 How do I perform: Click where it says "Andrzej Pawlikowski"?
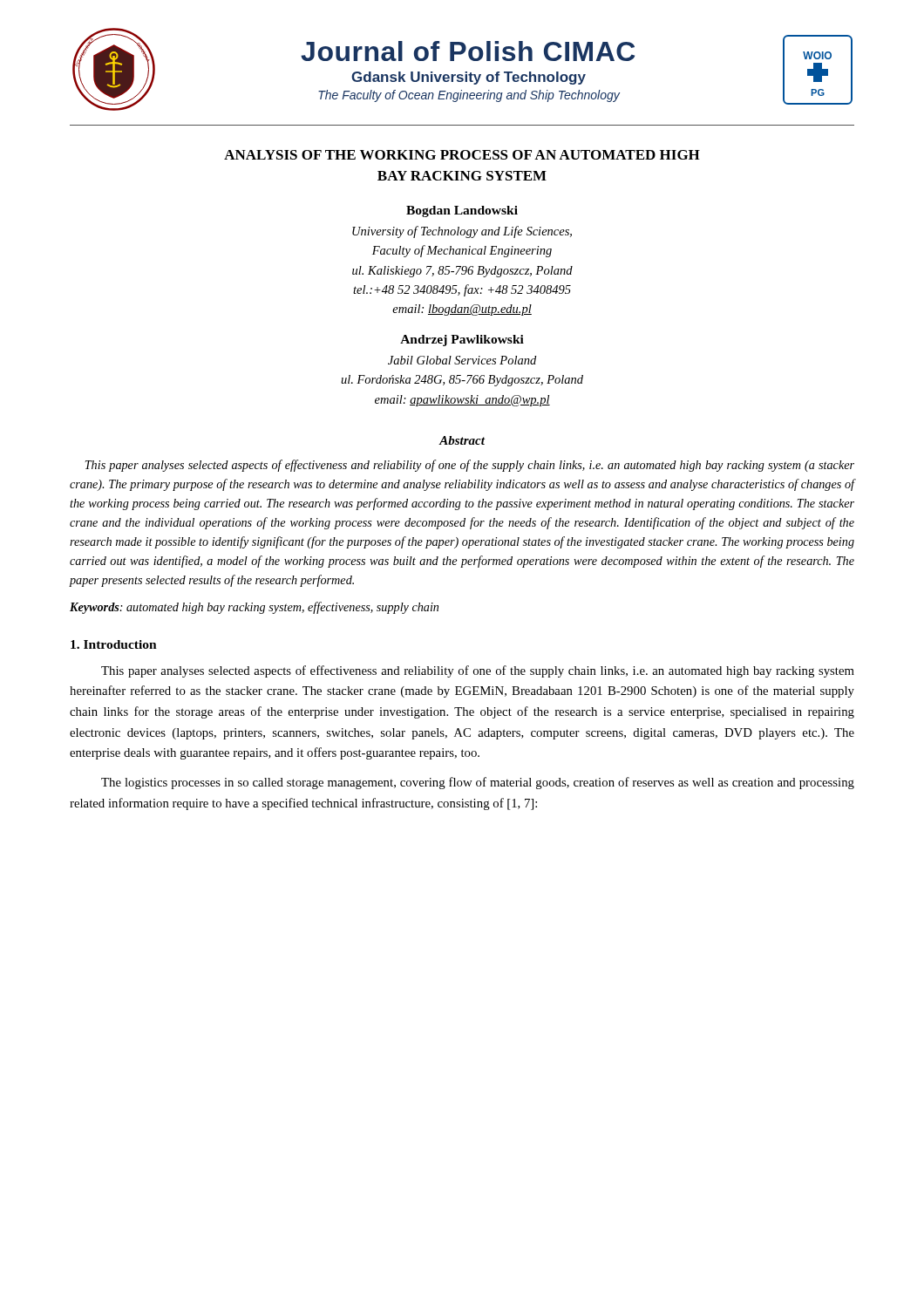coord(462,339)
